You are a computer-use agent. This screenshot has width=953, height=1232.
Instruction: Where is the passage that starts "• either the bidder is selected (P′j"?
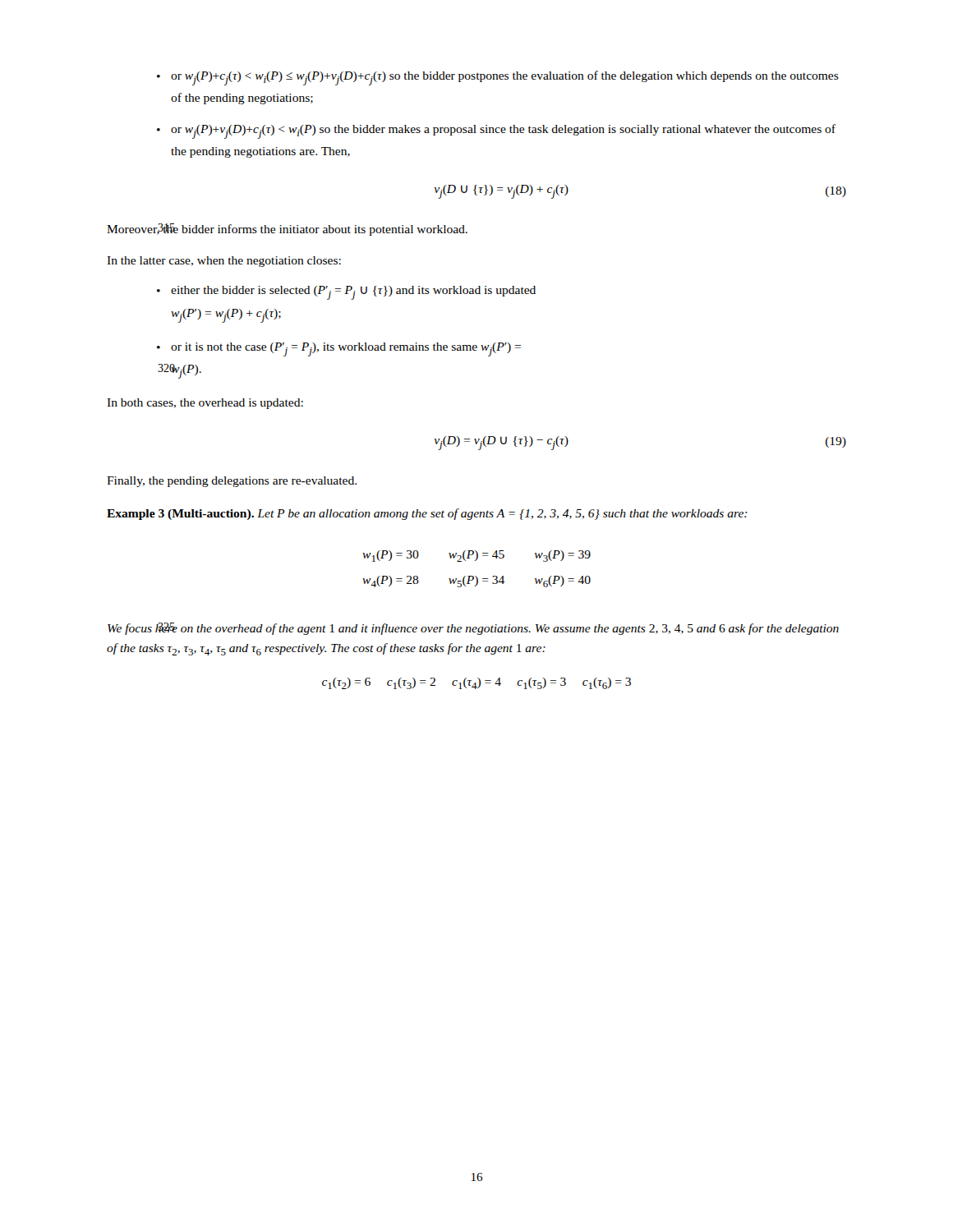point(501,303)
